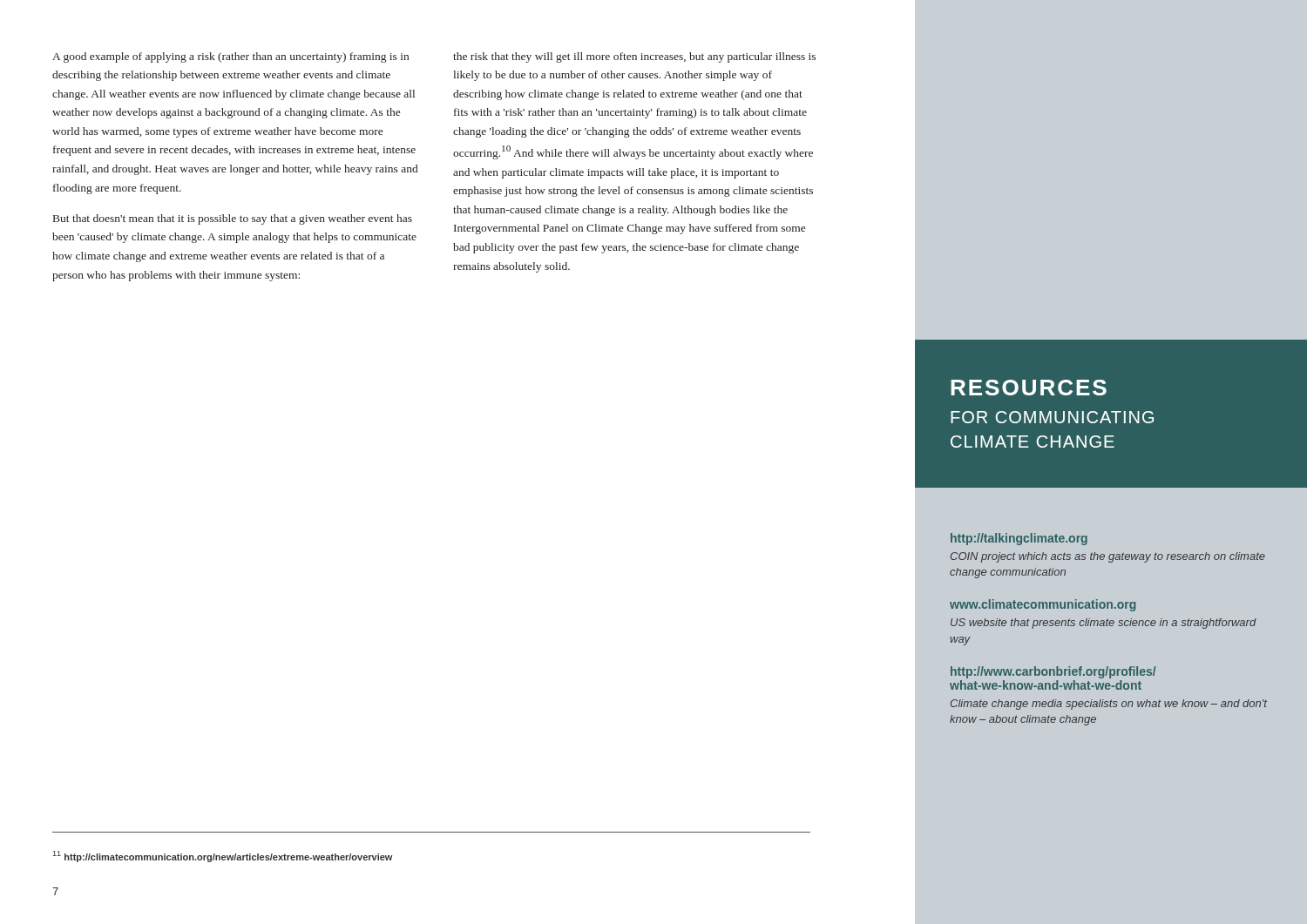The width and height of the screenshot is (1307, 924).
Task: Click the passage that begins "http://www.carbonbrief.org/profiles/what-we-know-and-what-we-dont Climate change media specialists on what"
Action: coord(1111,696)
